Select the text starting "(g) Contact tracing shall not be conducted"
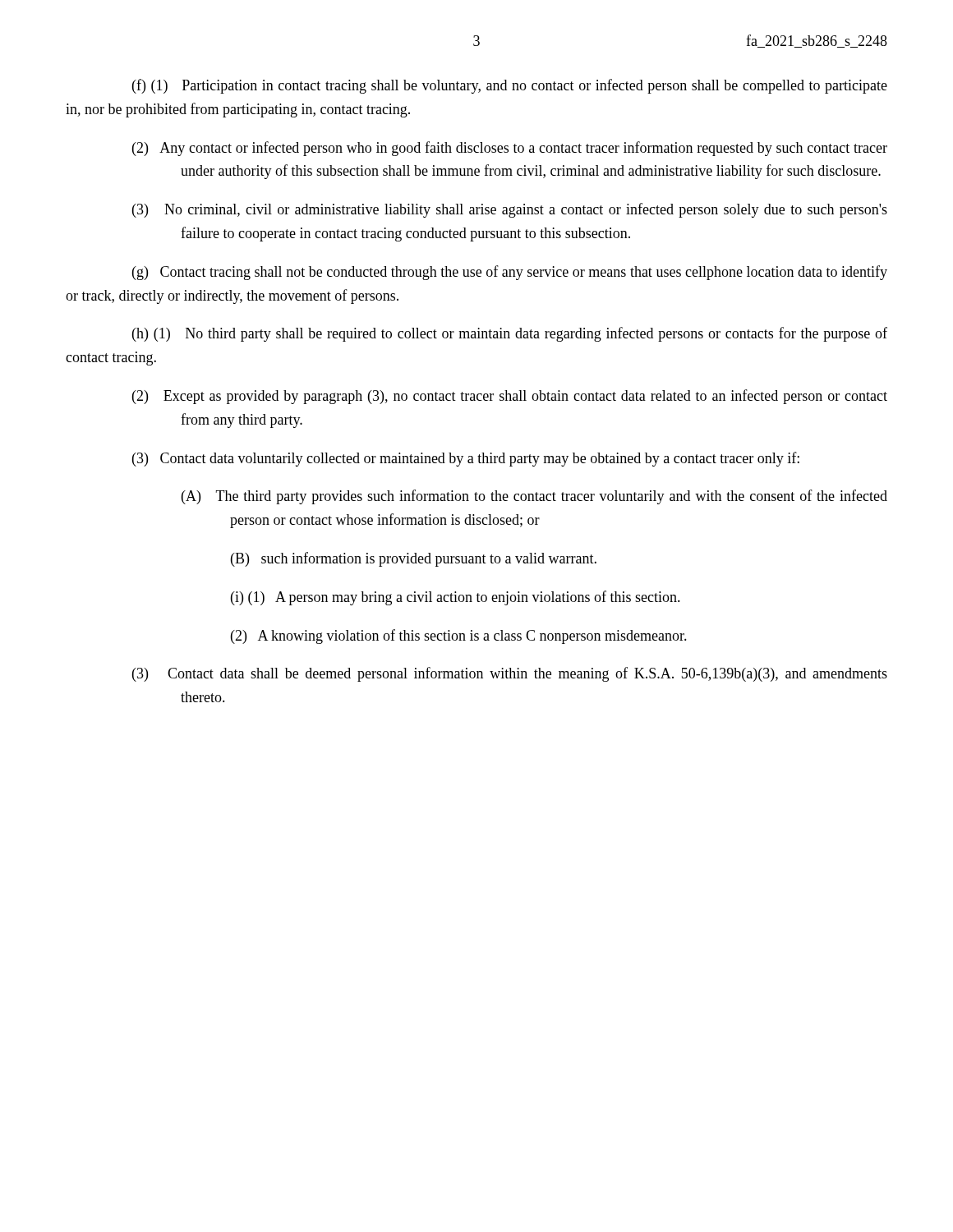This screenshot has height=1232, width=953. click(x=476, y=284)
